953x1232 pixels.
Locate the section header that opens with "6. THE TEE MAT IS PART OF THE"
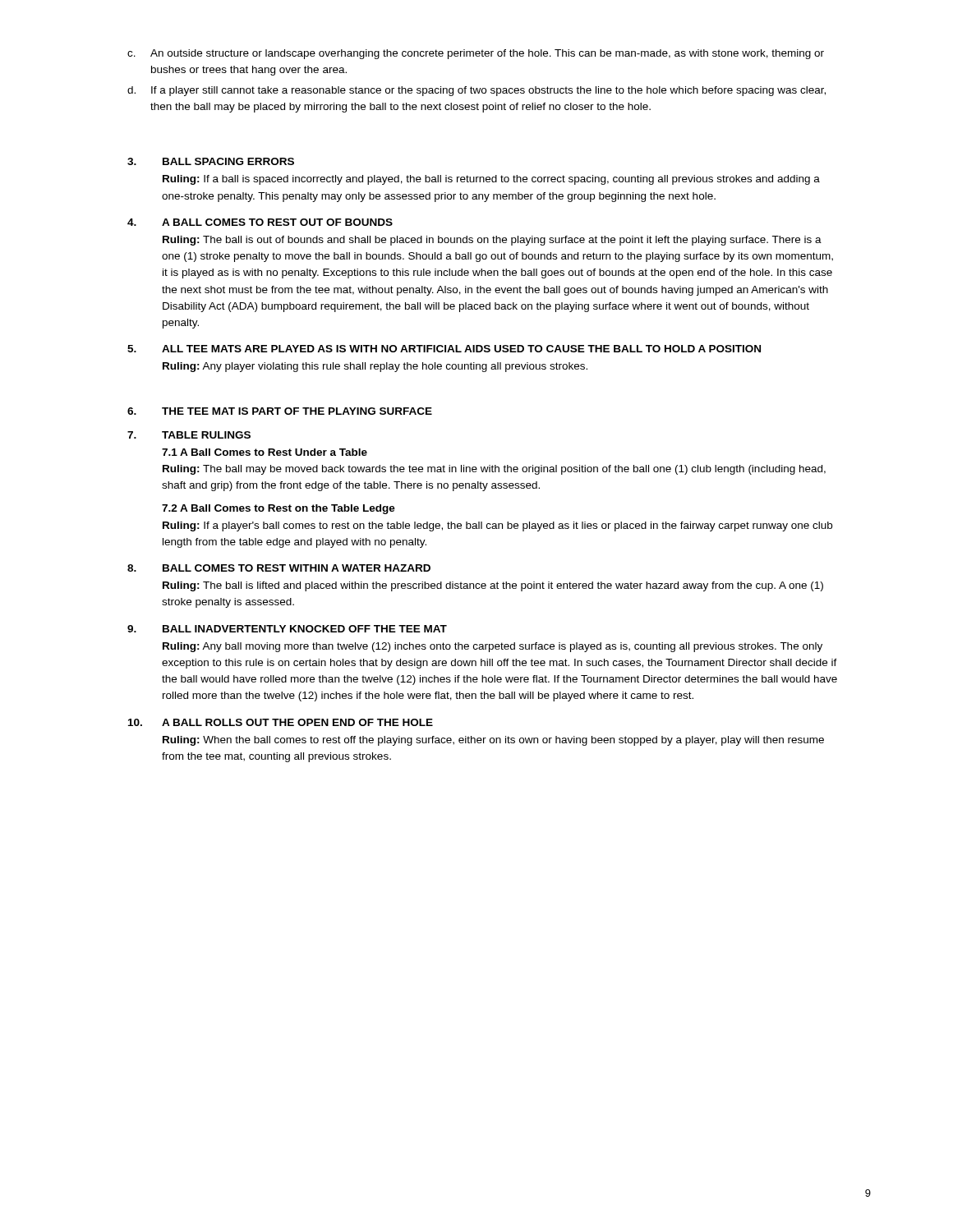pos(280,411)
